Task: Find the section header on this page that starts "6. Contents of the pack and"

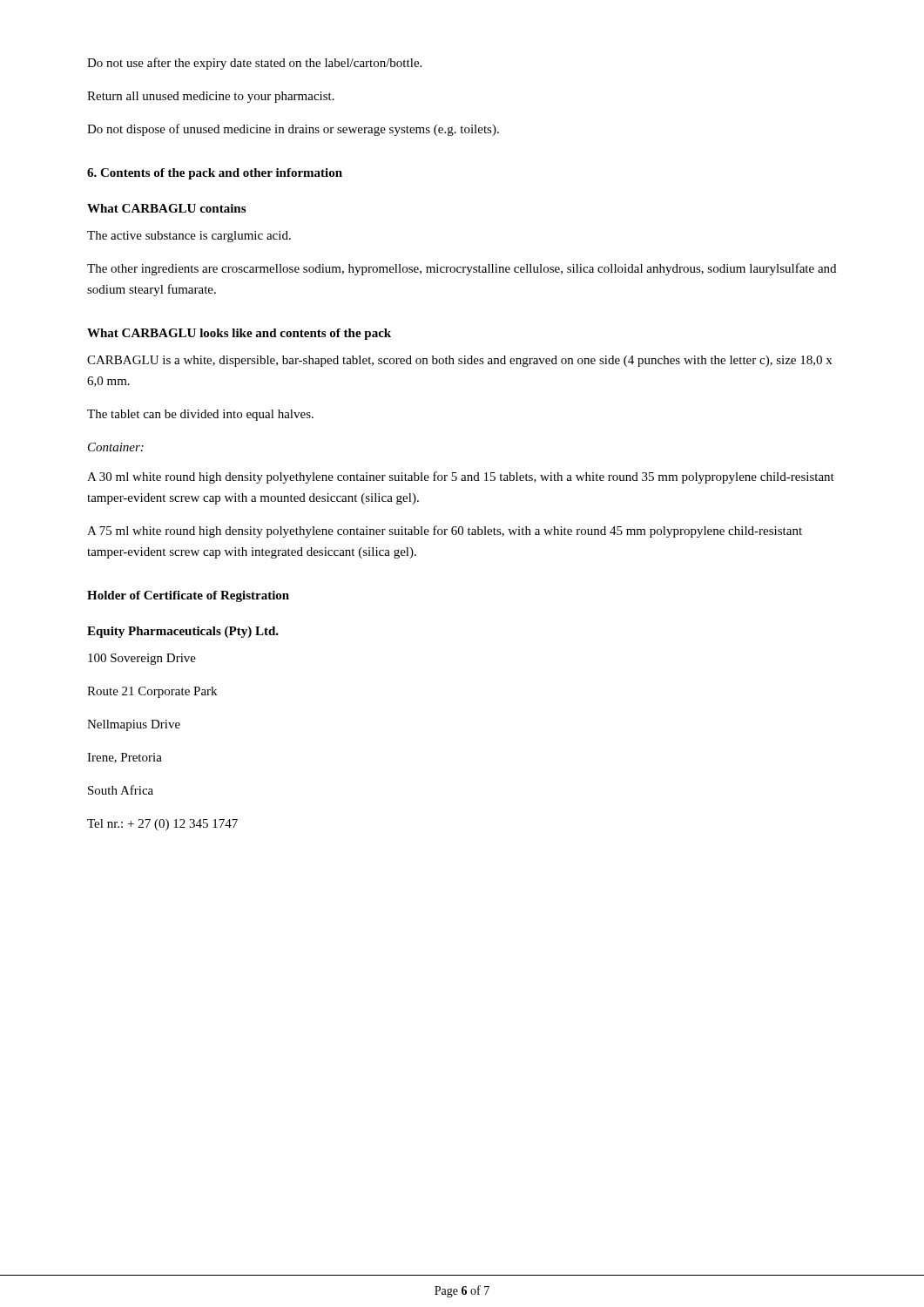Action: pos(215,173)
